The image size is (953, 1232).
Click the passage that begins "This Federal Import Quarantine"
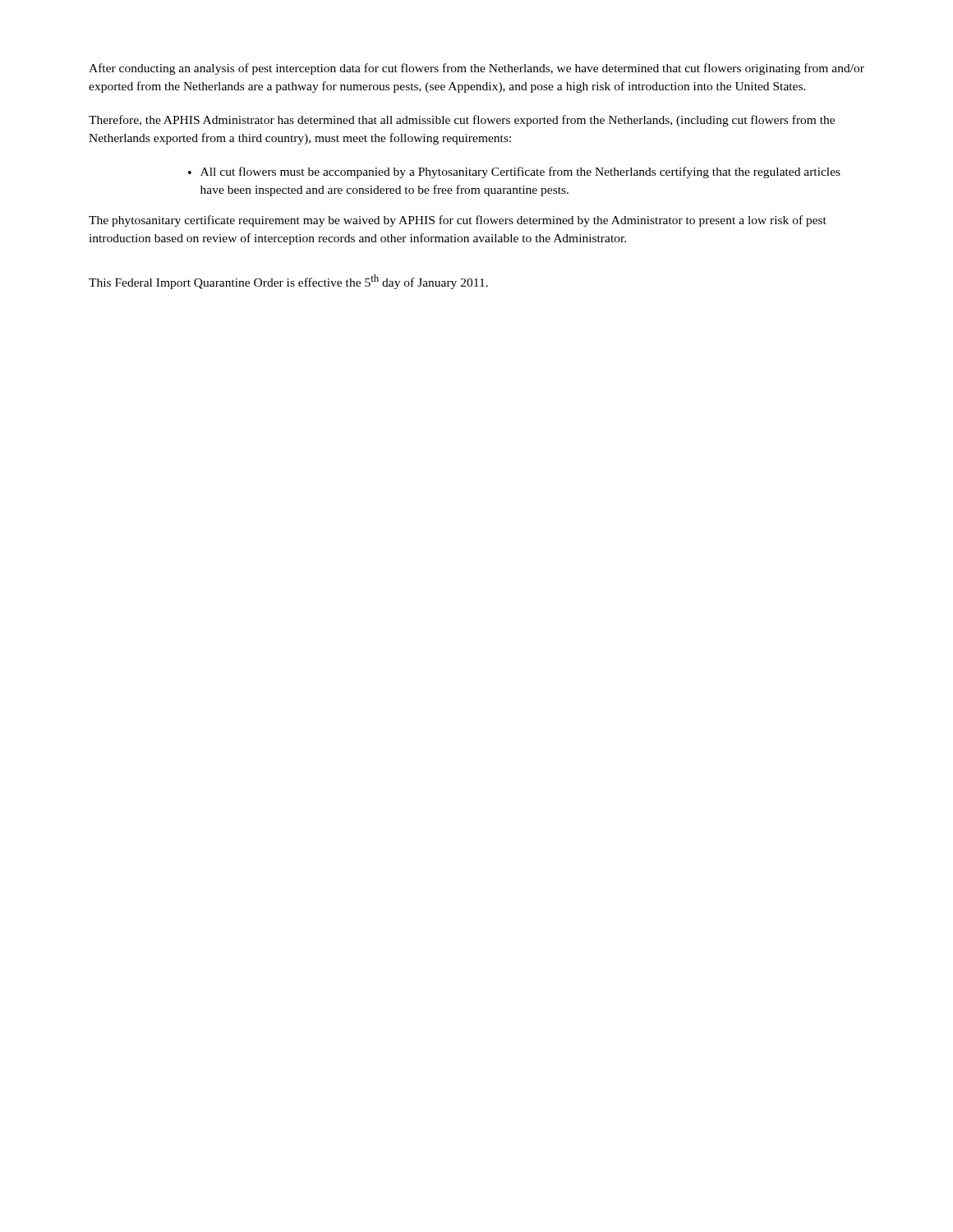click(x=289, y=280)
